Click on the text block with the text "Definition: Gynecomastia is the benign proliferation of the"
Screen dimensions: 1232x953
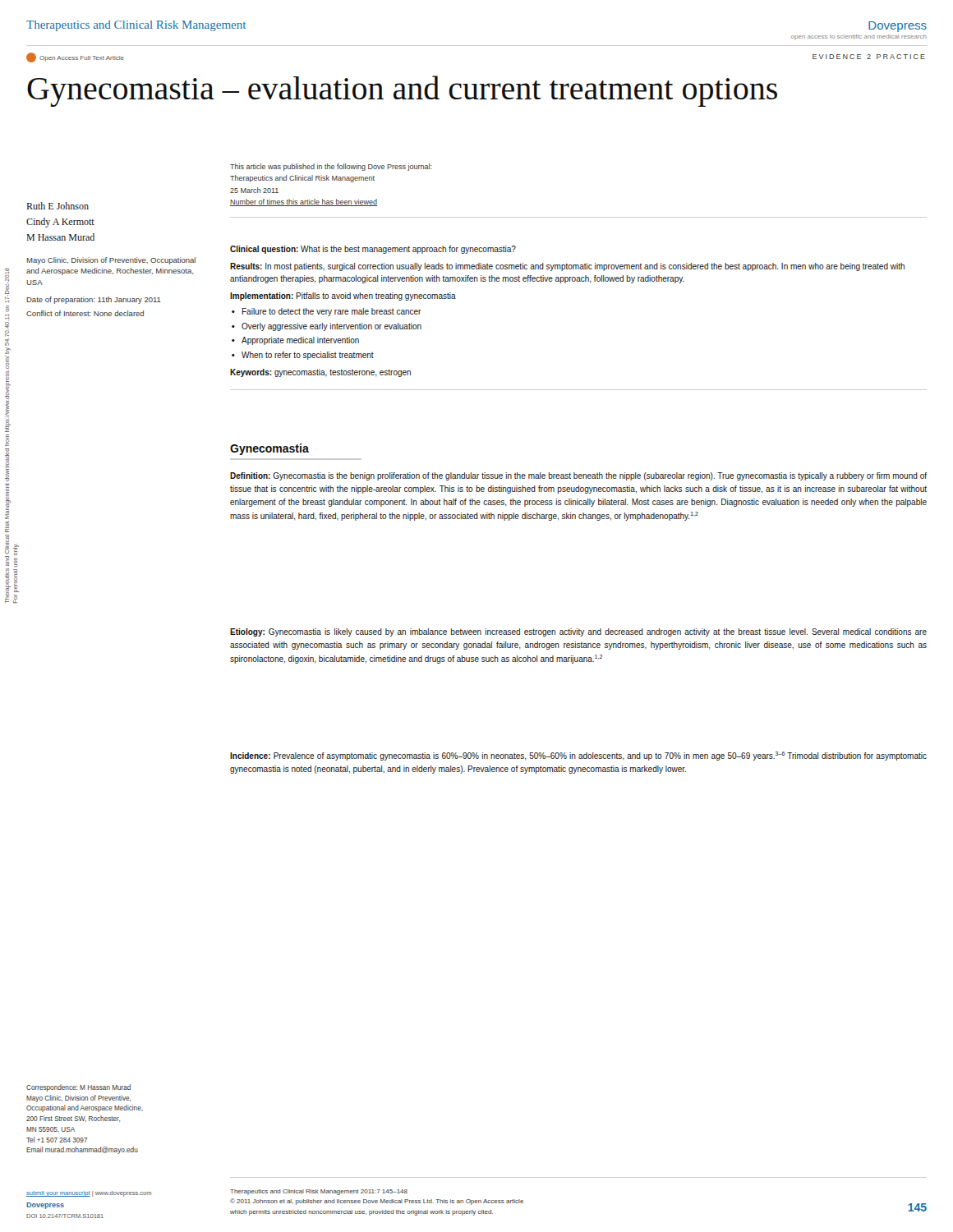578,496
